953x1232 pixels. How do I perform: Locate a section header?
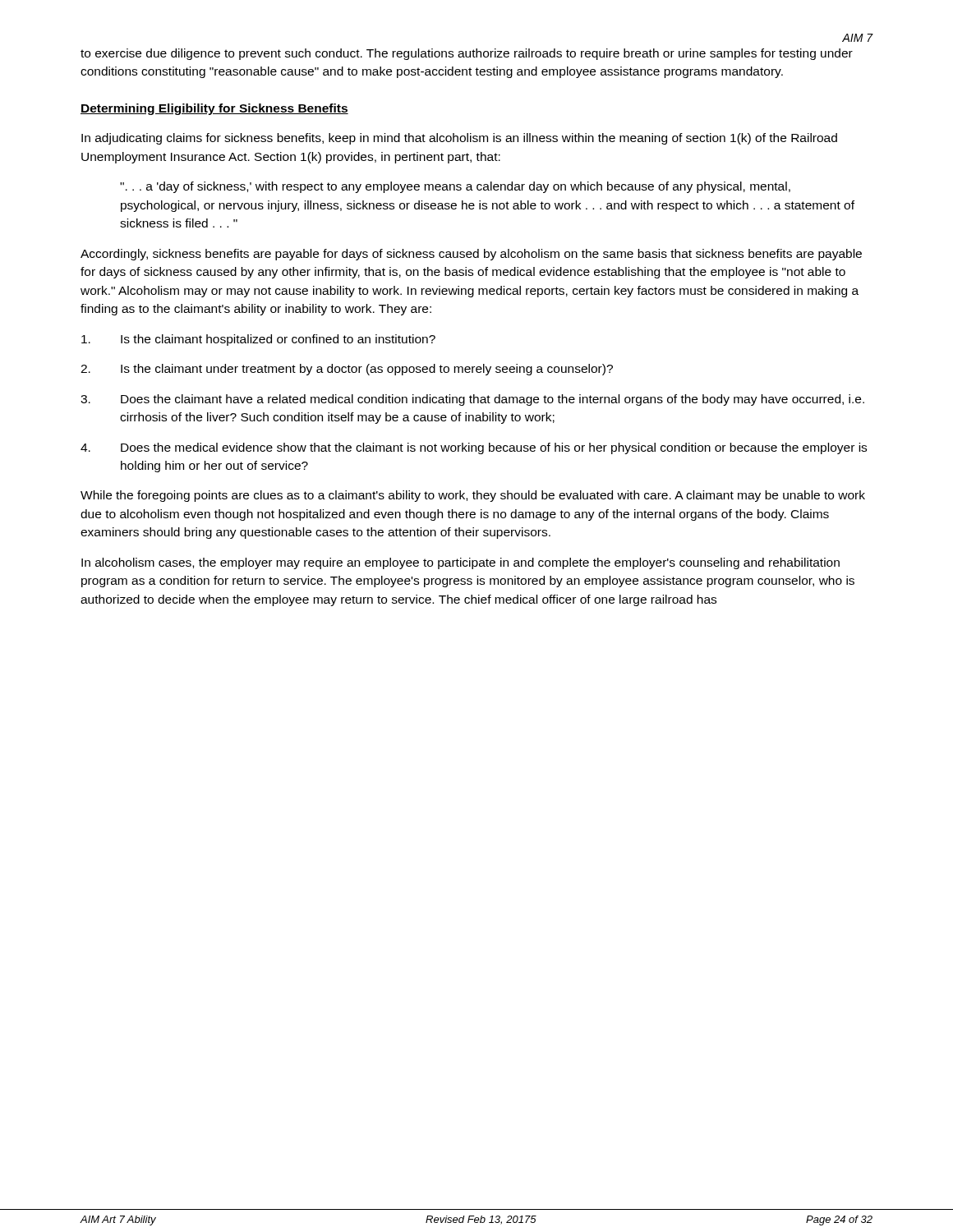point(214,108)
